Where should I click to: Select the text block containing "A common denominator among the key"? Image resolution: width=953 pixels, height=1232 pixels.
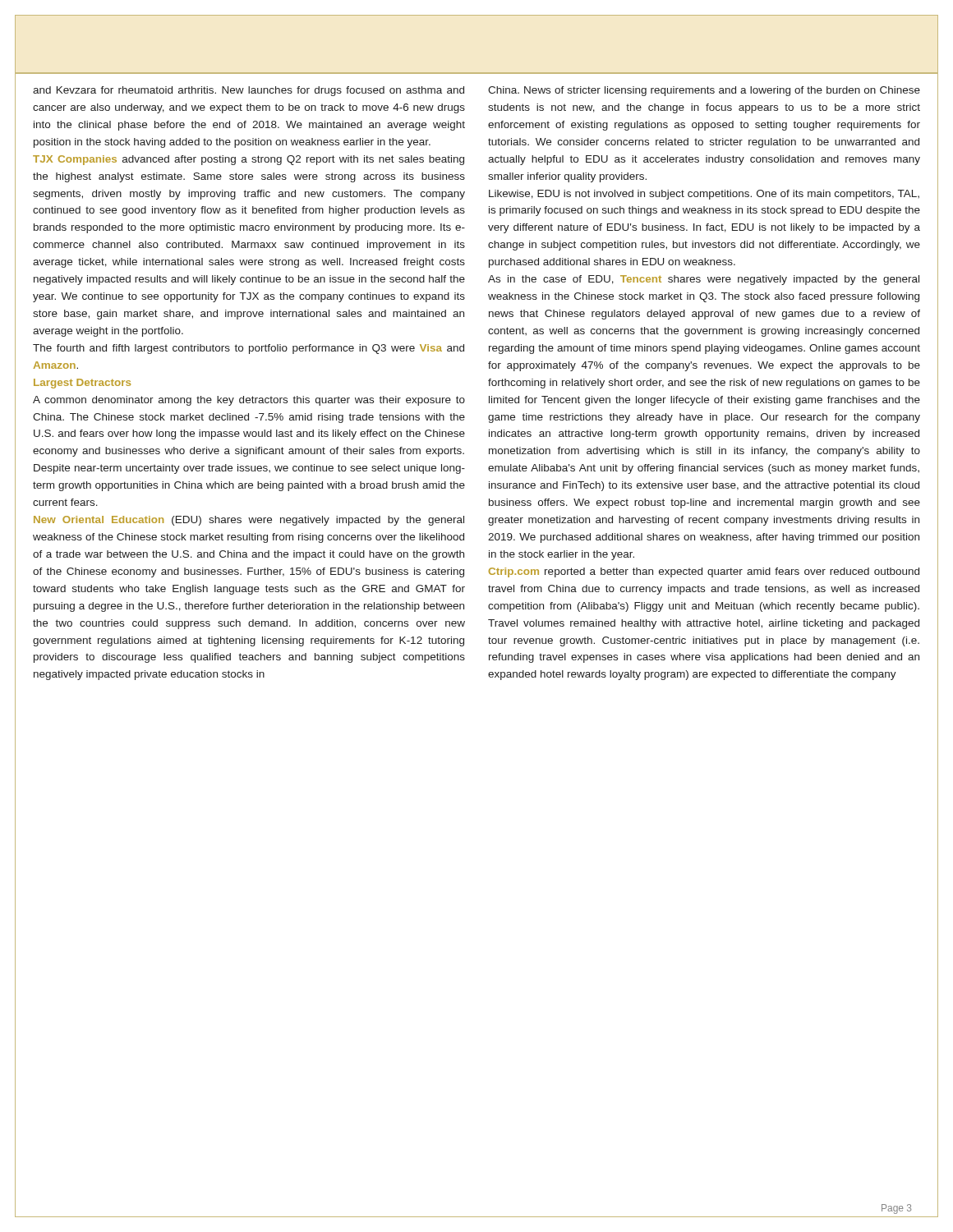click(249, 452)
